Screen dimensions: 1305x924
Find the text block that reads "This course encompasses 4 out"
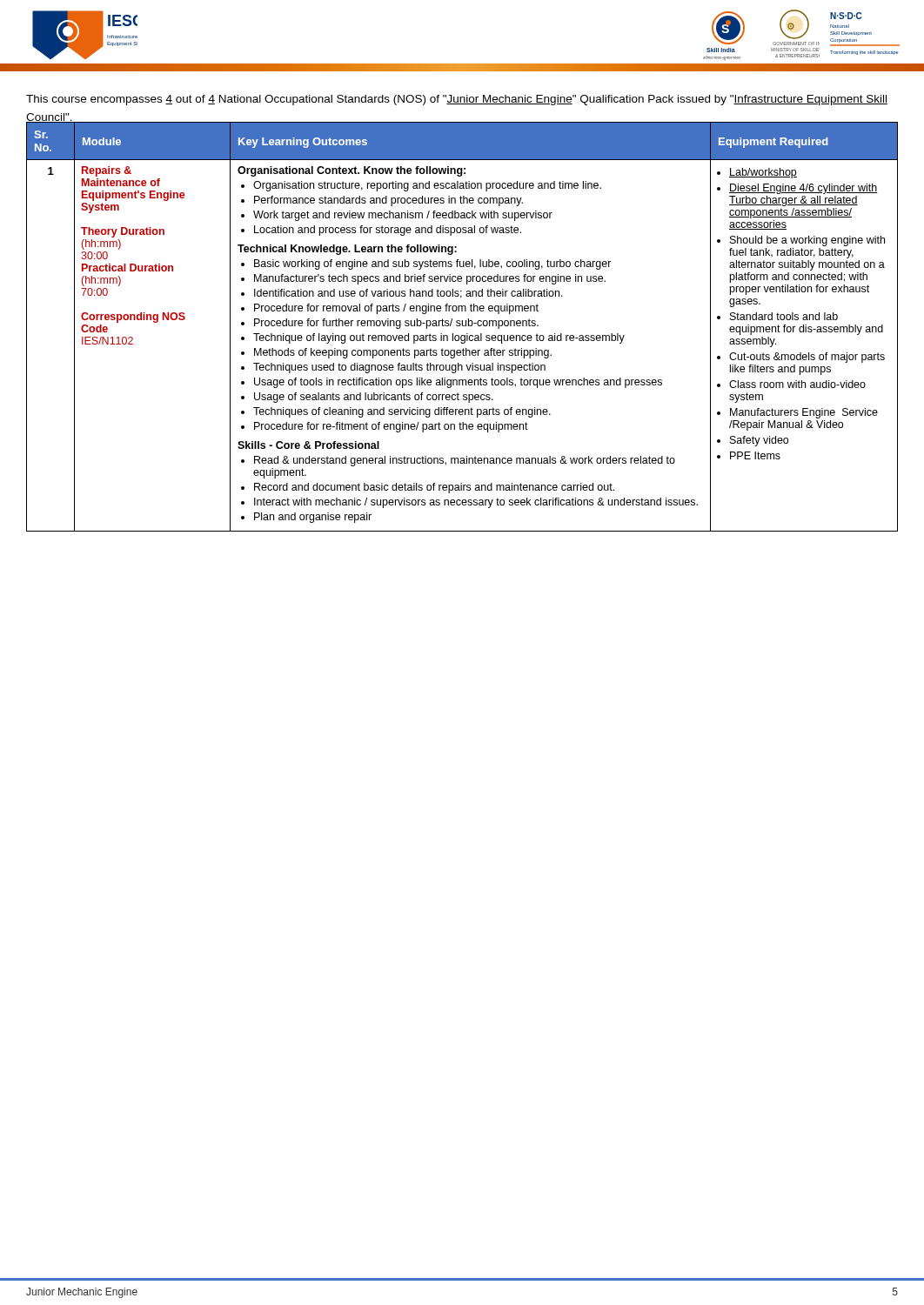coord(457,108)
